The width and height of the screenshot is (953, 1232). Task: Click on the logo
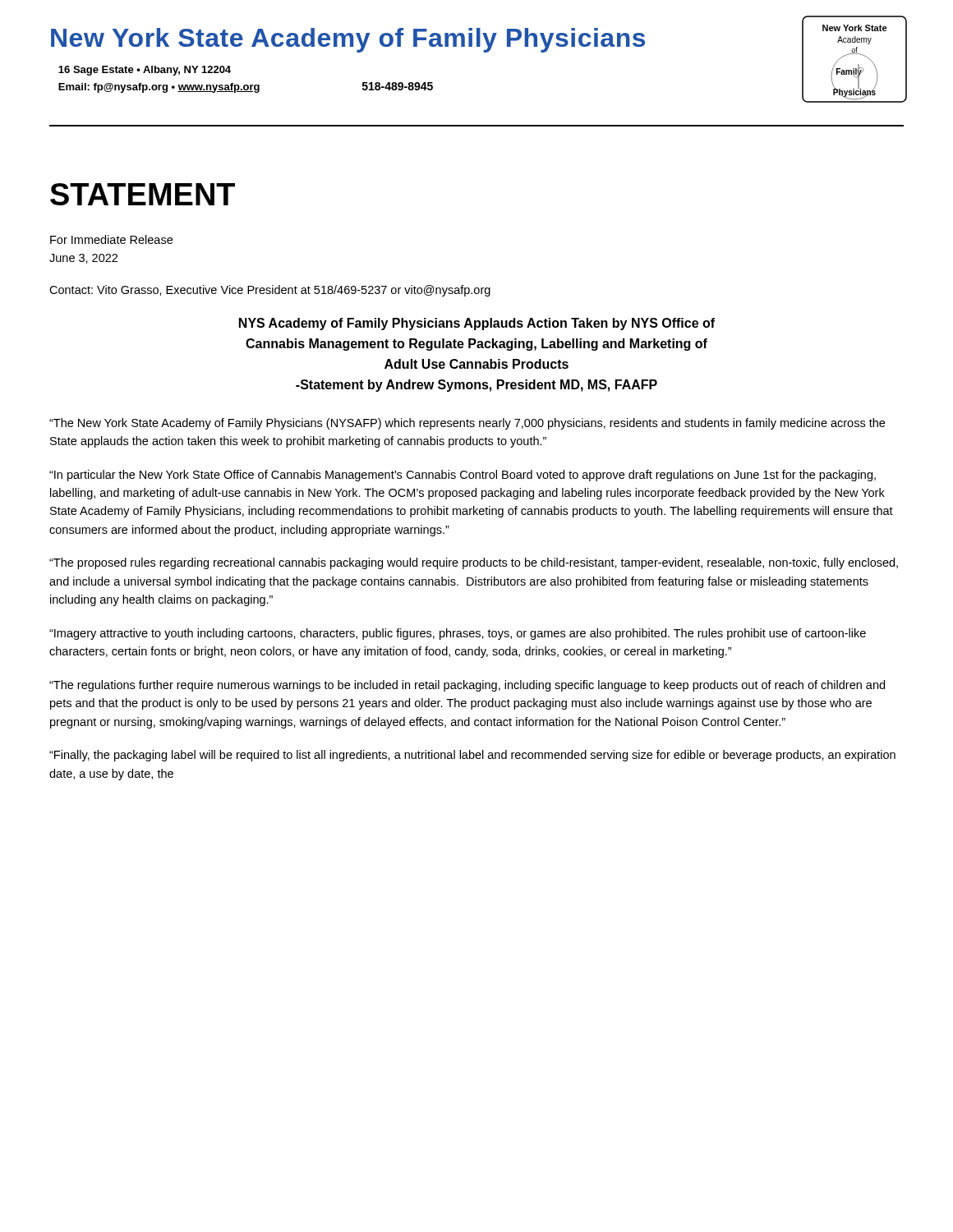point(854,59)
